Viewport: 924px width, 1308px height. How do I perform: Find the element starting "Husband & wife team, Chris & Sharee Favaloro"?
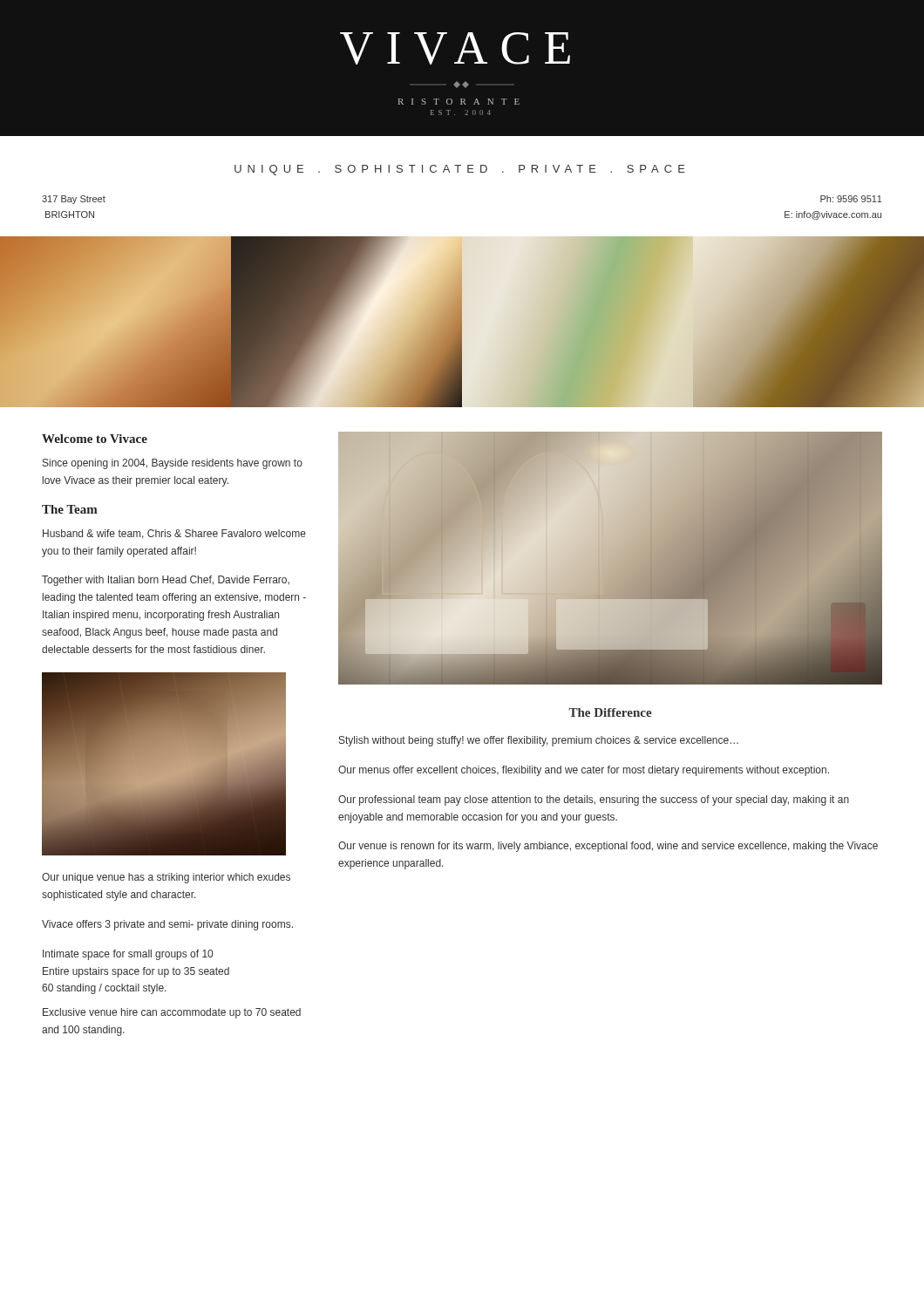coord(174,542)
